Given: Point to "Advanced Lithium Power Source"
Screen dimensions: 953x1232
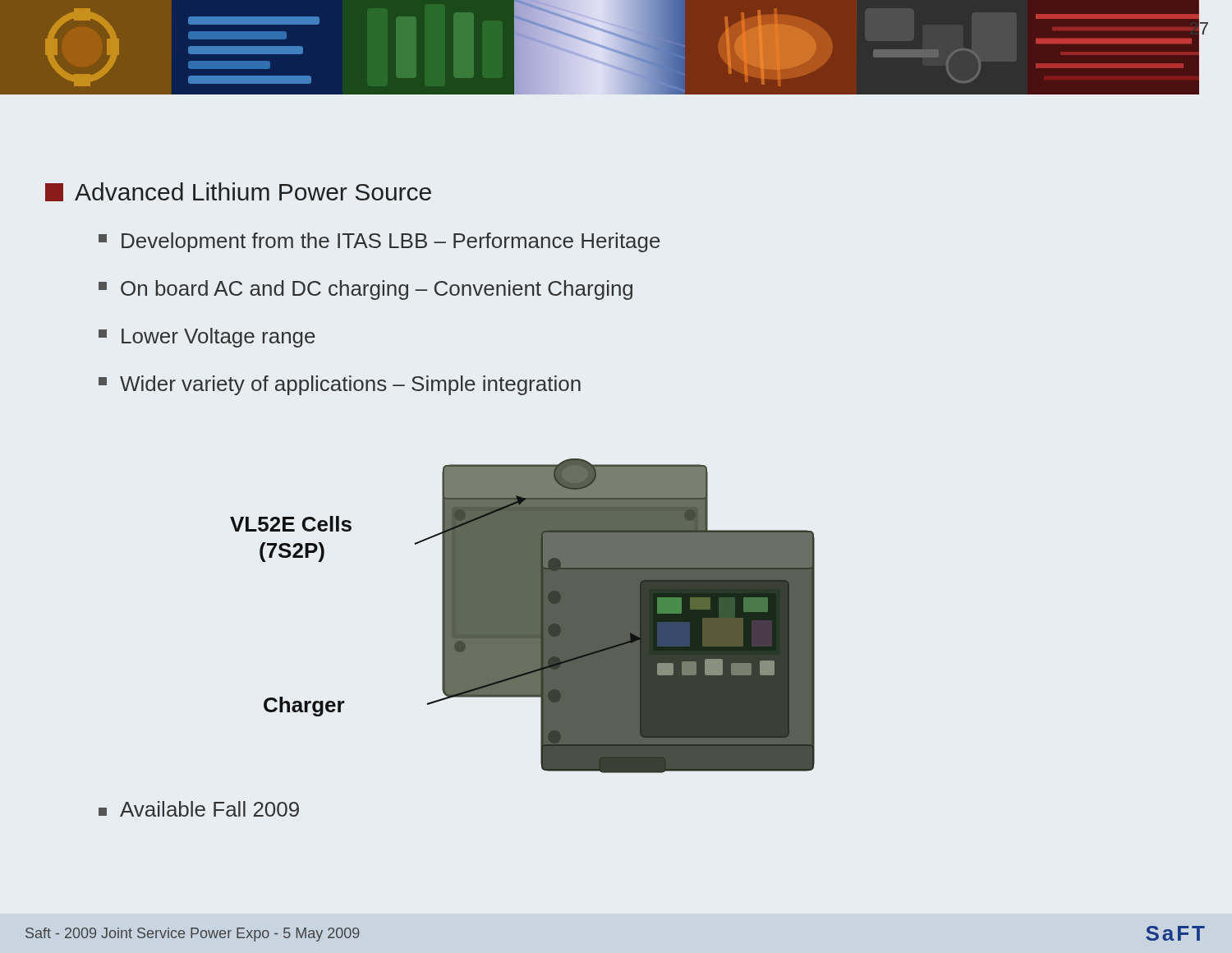Looking at the screenshot, I should [x=239, y=192].
